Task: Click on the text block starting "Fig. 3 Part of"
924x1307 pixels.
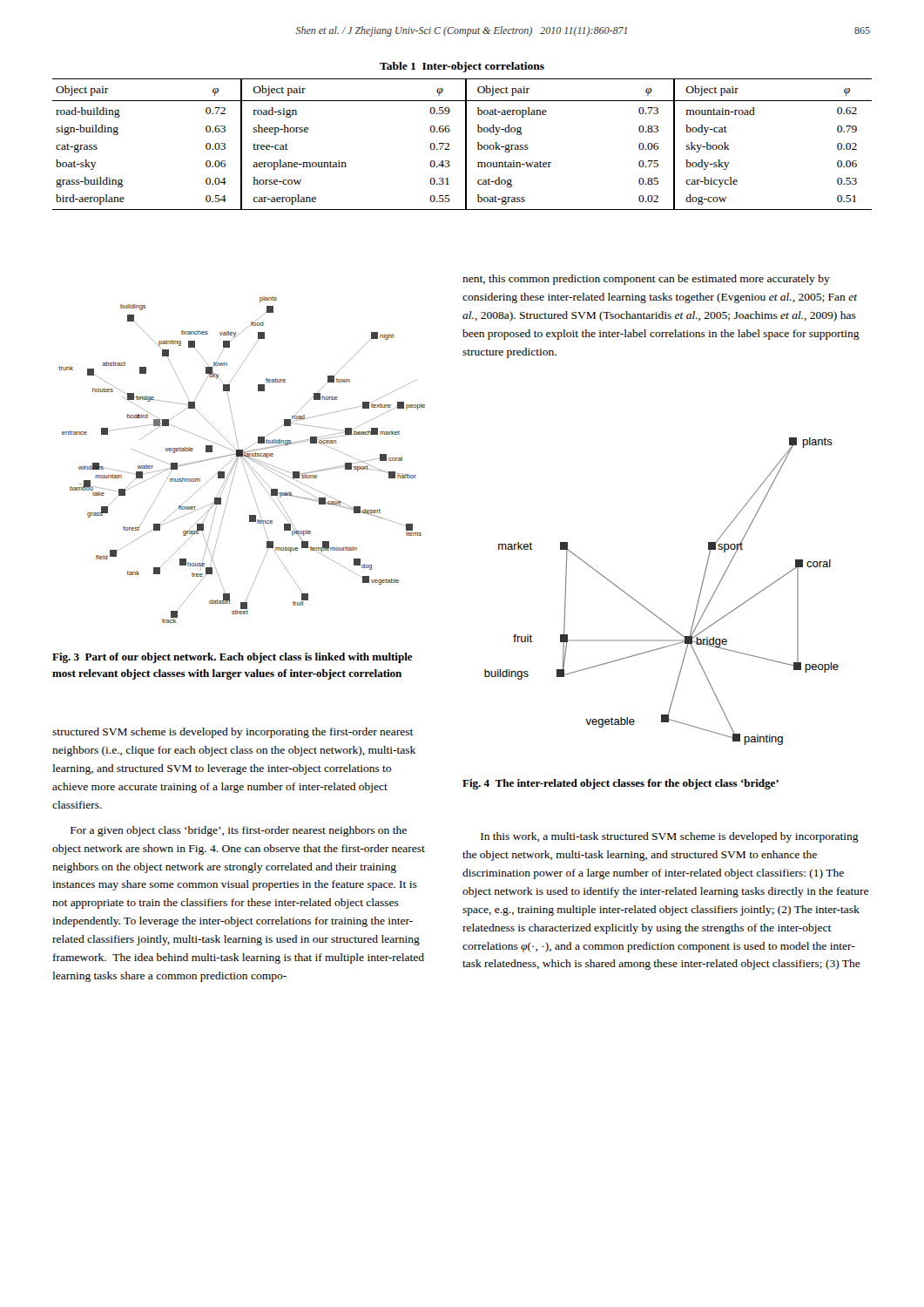Action: 232,665
